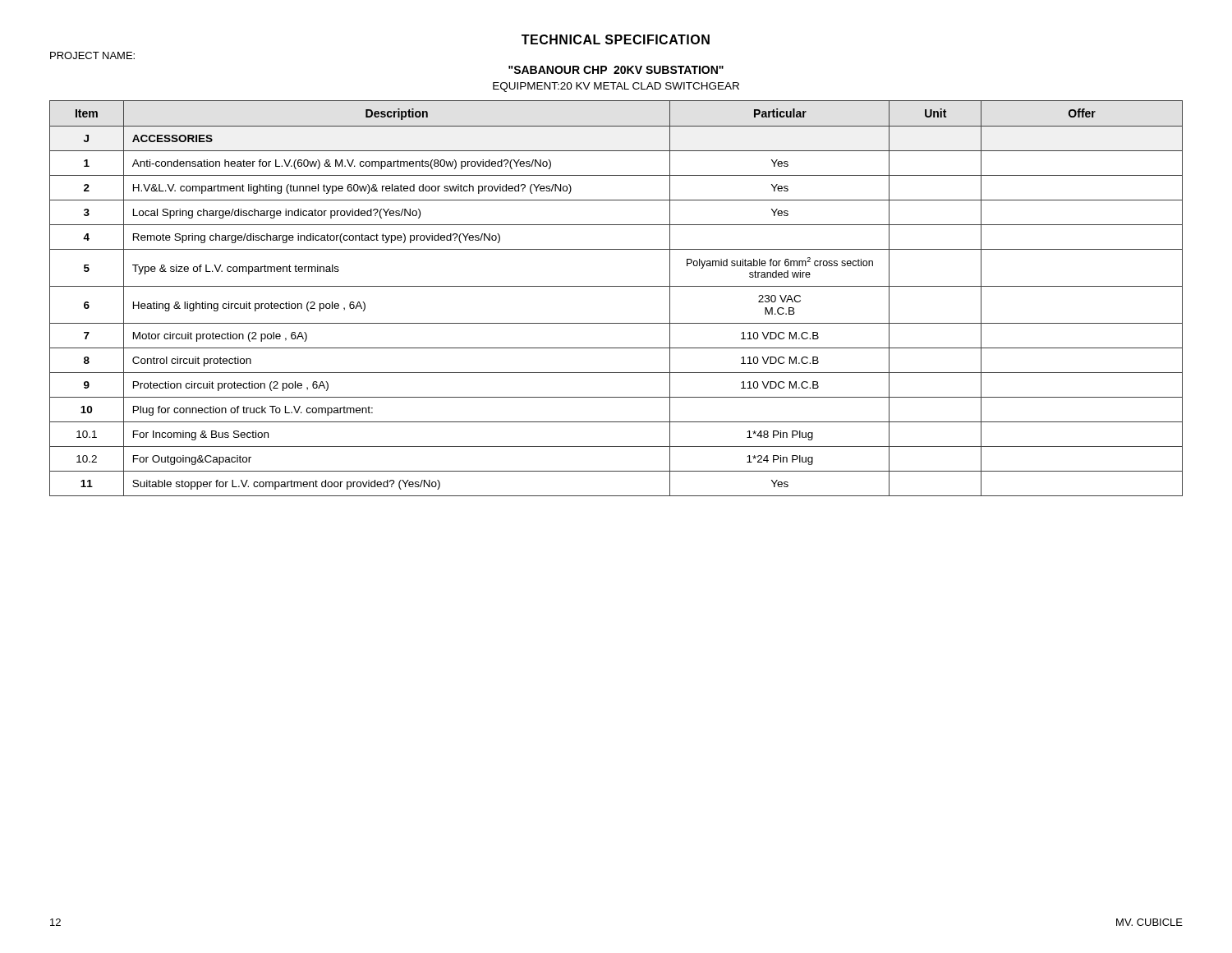Find the text starting "PROJECT NAME:"
This screenshot has width=1232, height=953.
[x=92, y=55]
